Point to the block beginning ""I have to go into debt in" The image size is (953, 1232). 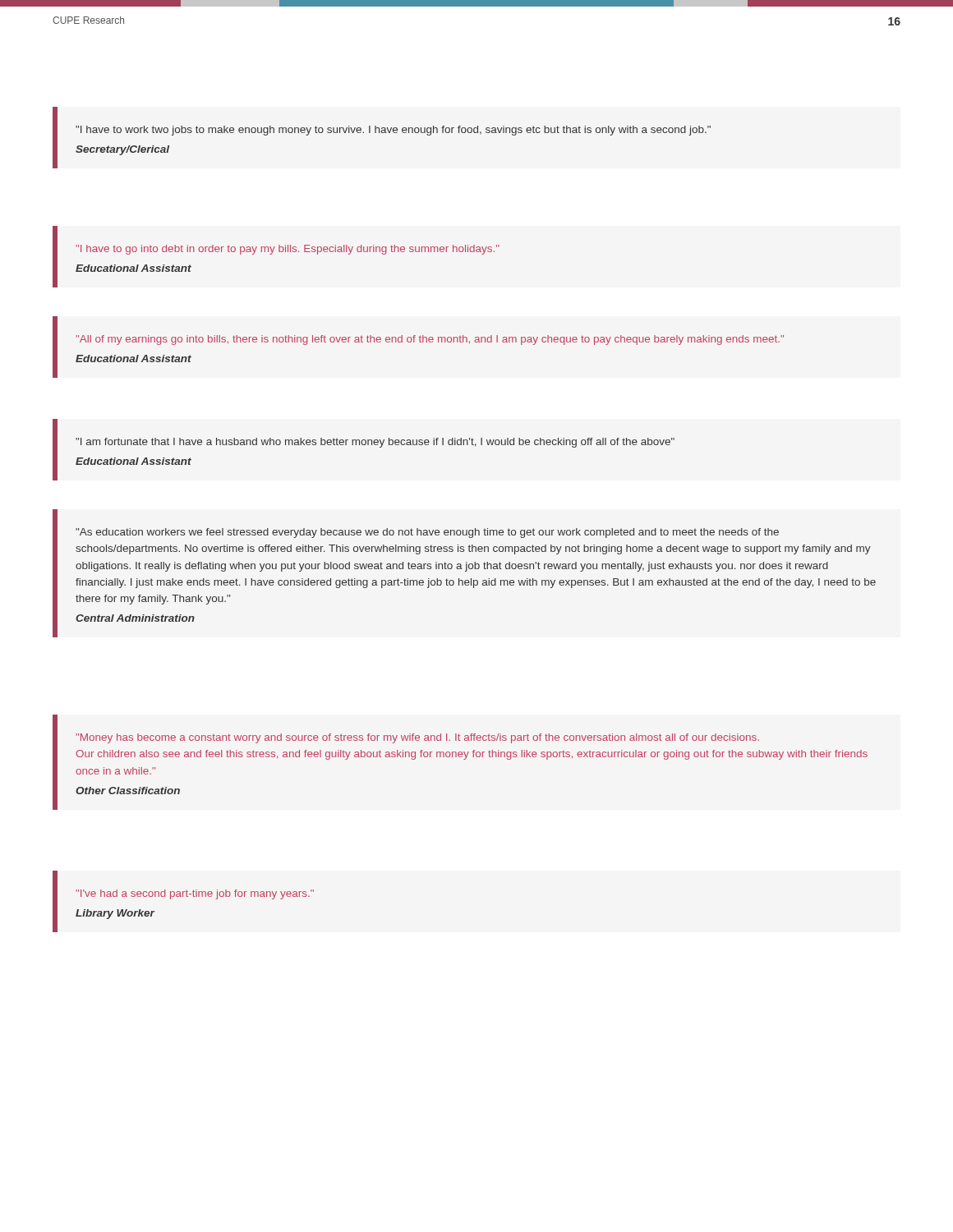pyautogui.click(x=478, y=258)
